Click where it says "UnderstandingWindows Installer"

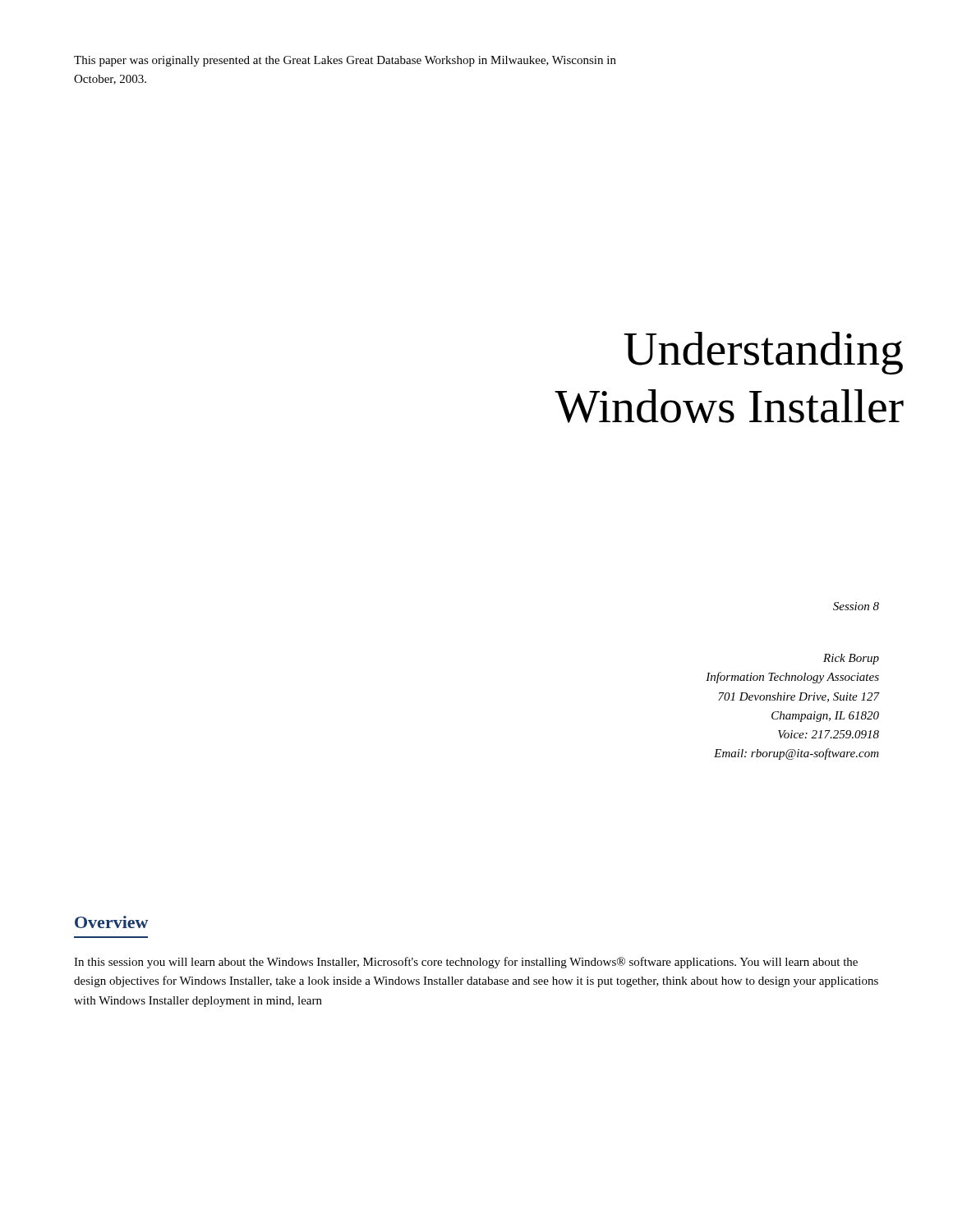[x=763, y=353]
